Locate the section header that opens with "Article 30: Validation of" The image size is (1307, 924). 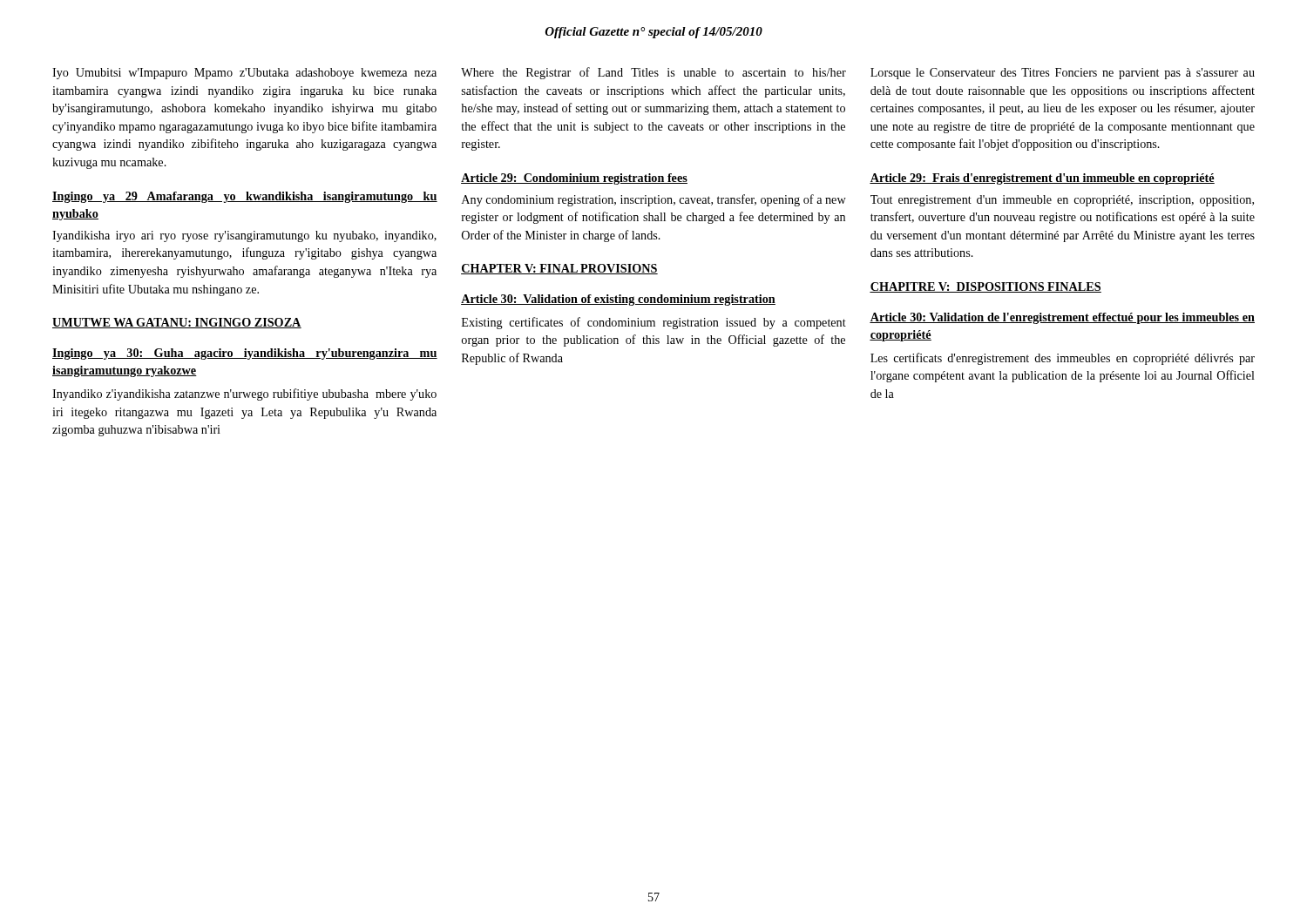(x=618, y=299)
